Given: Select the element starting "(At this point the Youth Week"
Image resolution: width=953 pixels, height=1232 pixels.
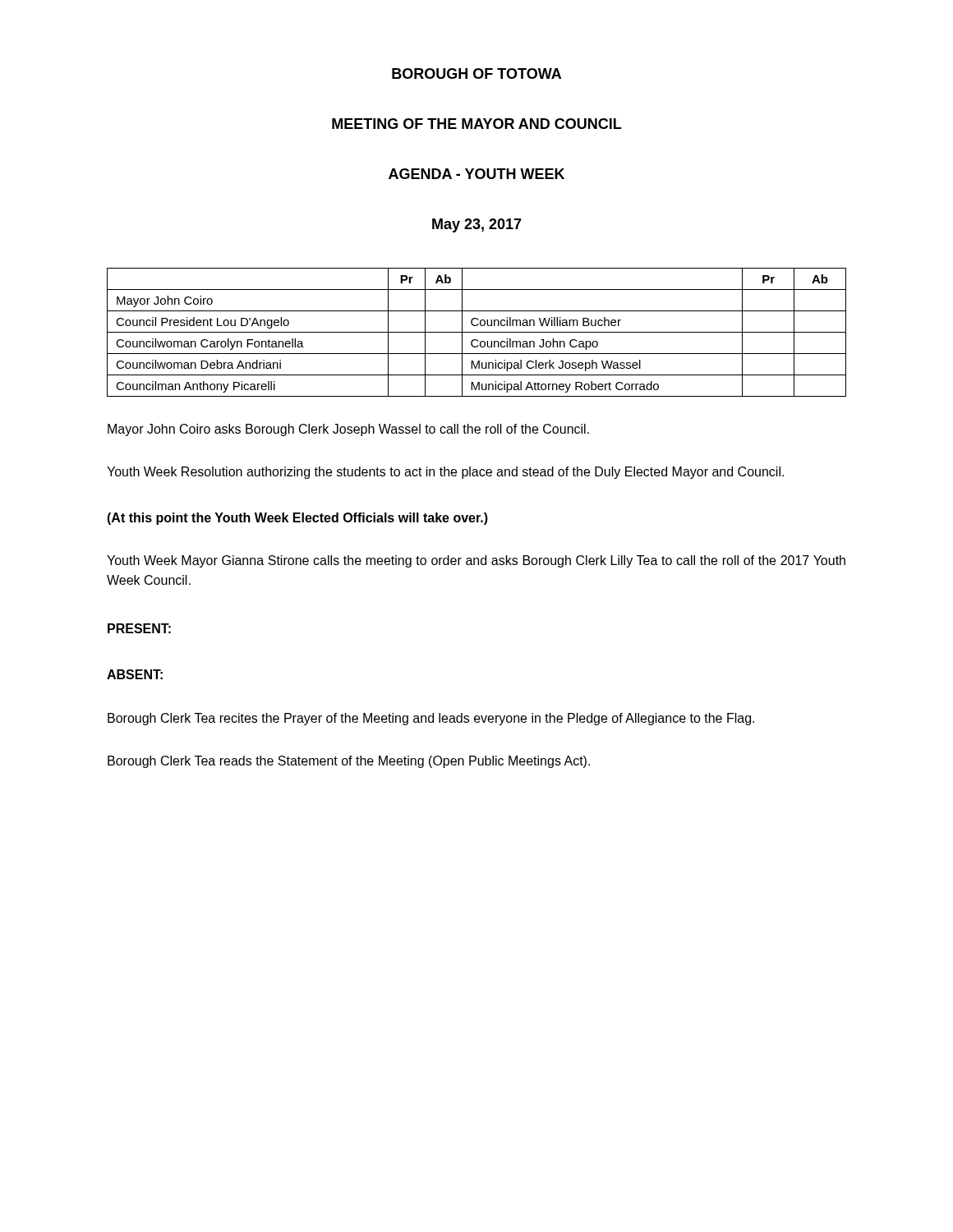Looking at the screenshot, I should [297, 518].
